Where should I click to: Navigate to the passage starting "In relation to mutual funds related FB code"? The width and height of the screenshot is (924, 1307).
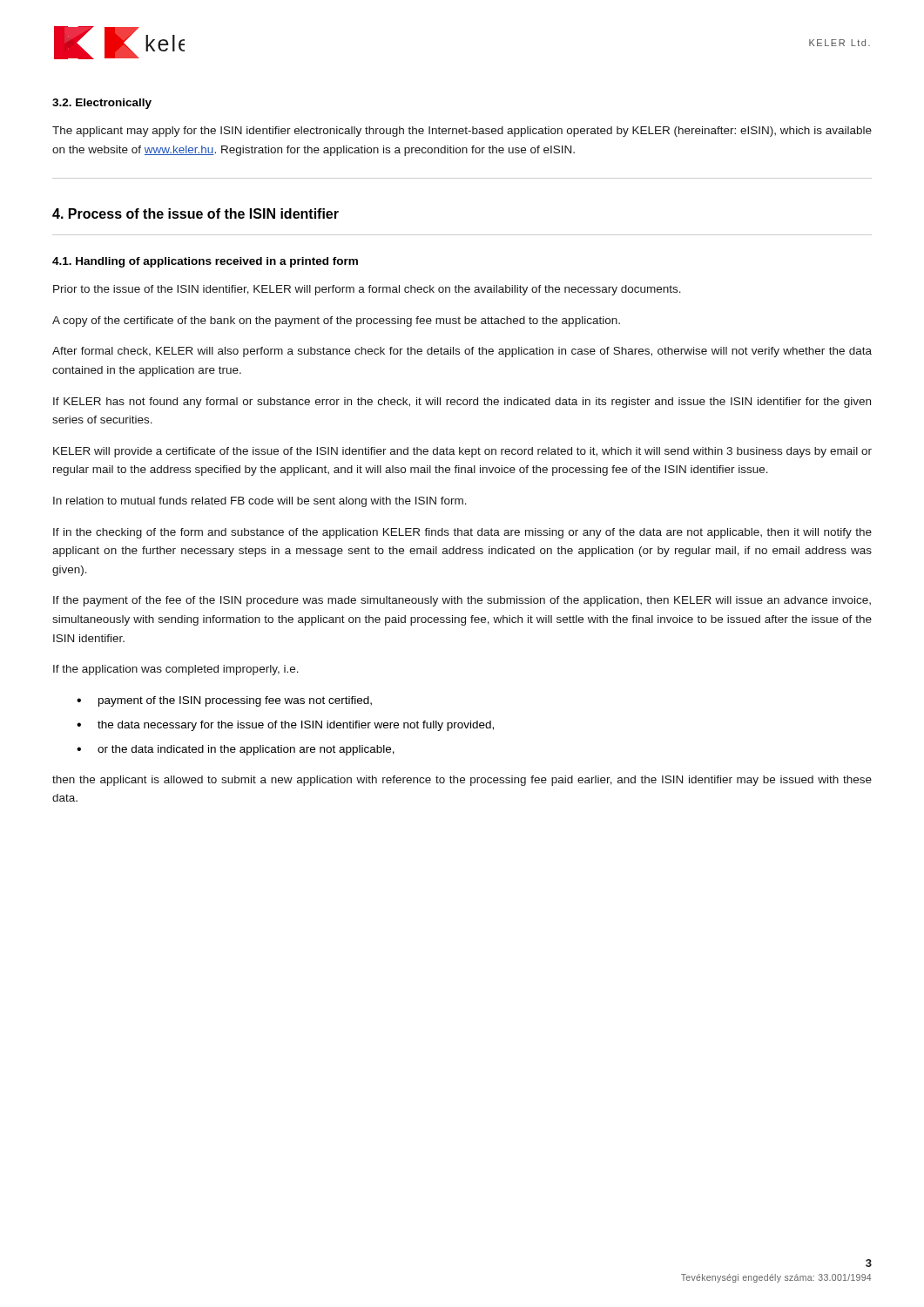[260, 501]
